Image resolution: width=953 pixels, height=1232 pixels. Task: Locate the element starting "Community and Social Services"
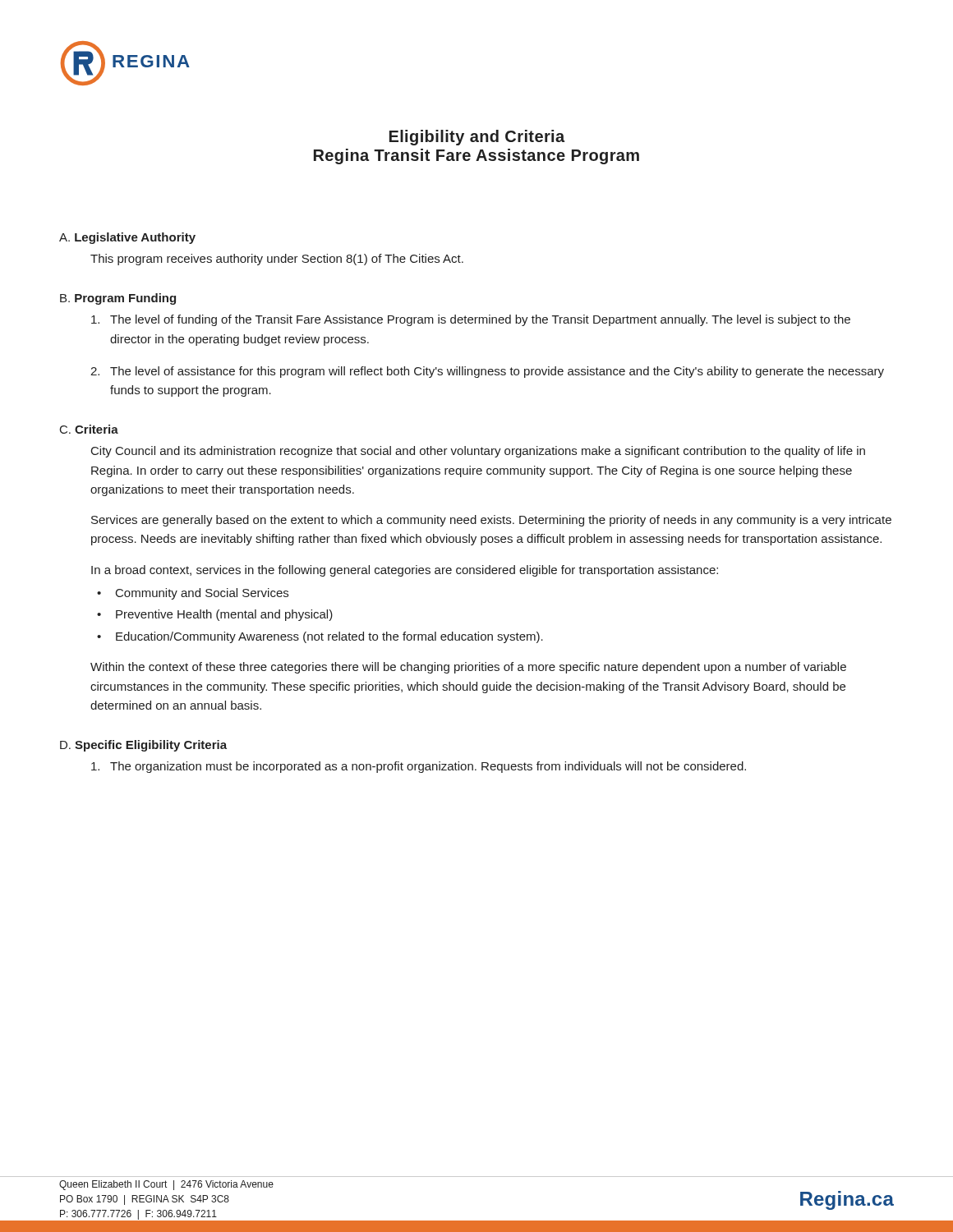[202, 592]
